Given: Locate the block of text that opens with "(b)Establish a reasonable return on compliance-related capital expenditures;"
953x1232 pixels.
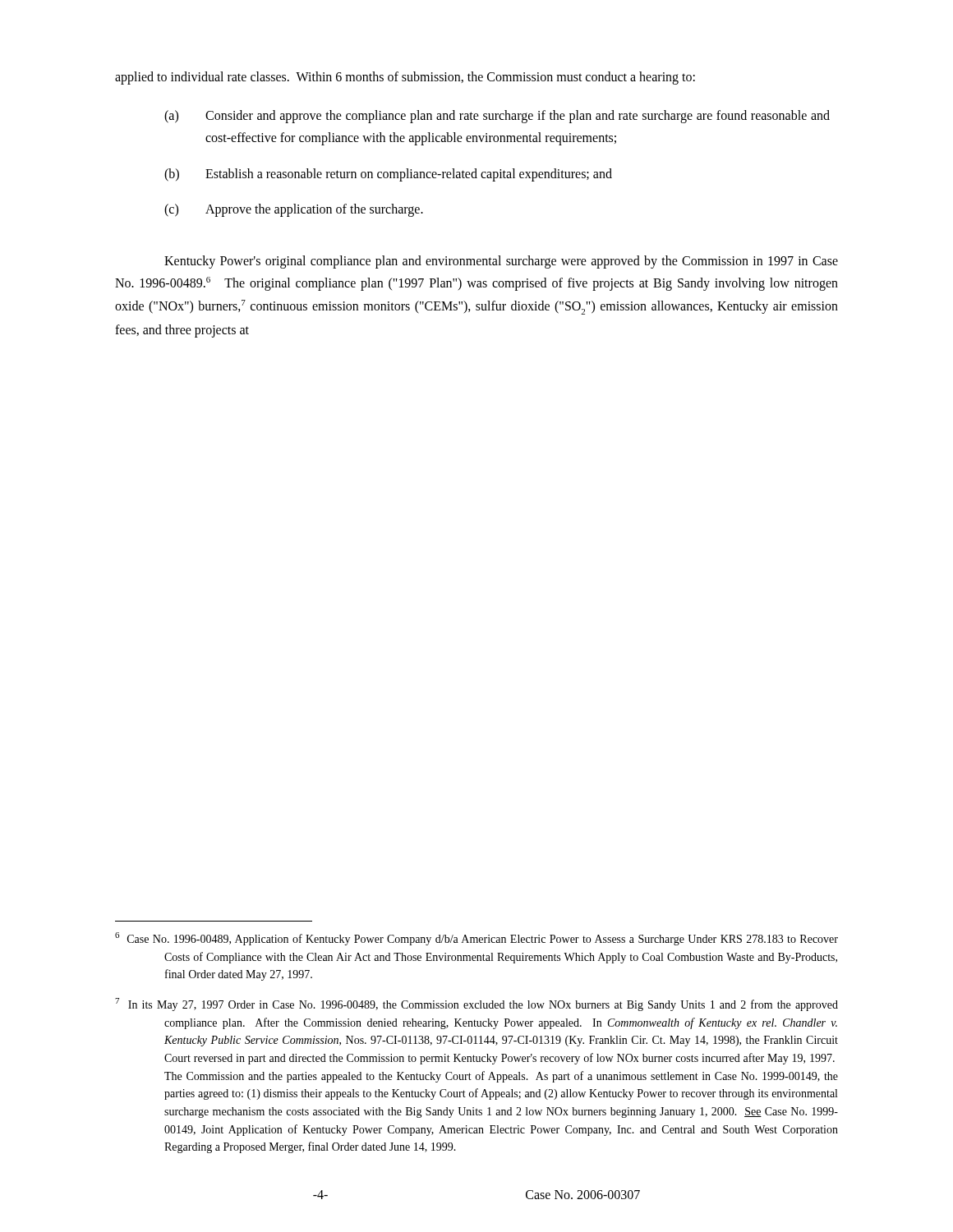Looking at the screenshot, I should pyautogui.click(x=497, y=173).
